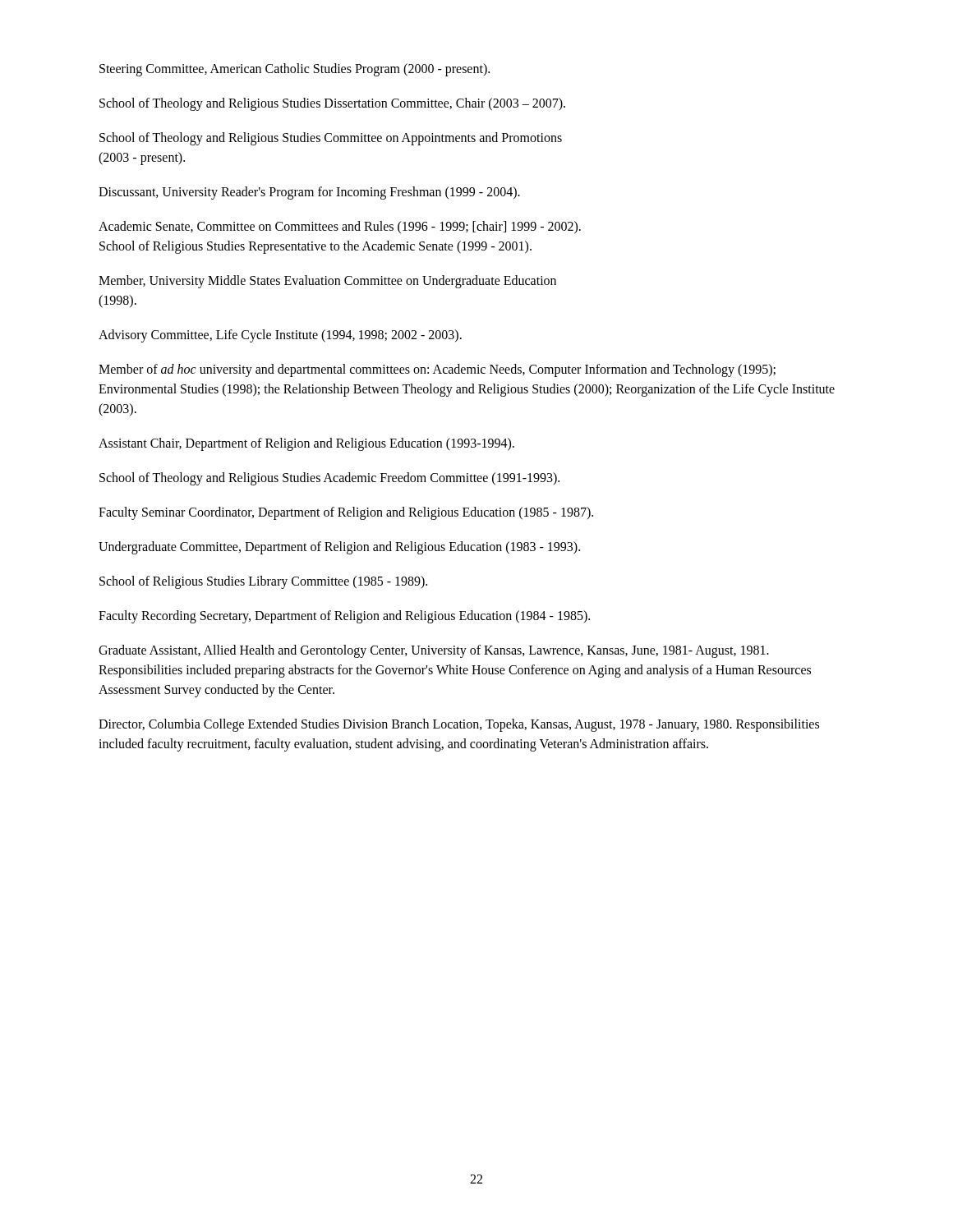Point to the block beginning "Discussant, University Reader's Program"

tap(309, 192)
